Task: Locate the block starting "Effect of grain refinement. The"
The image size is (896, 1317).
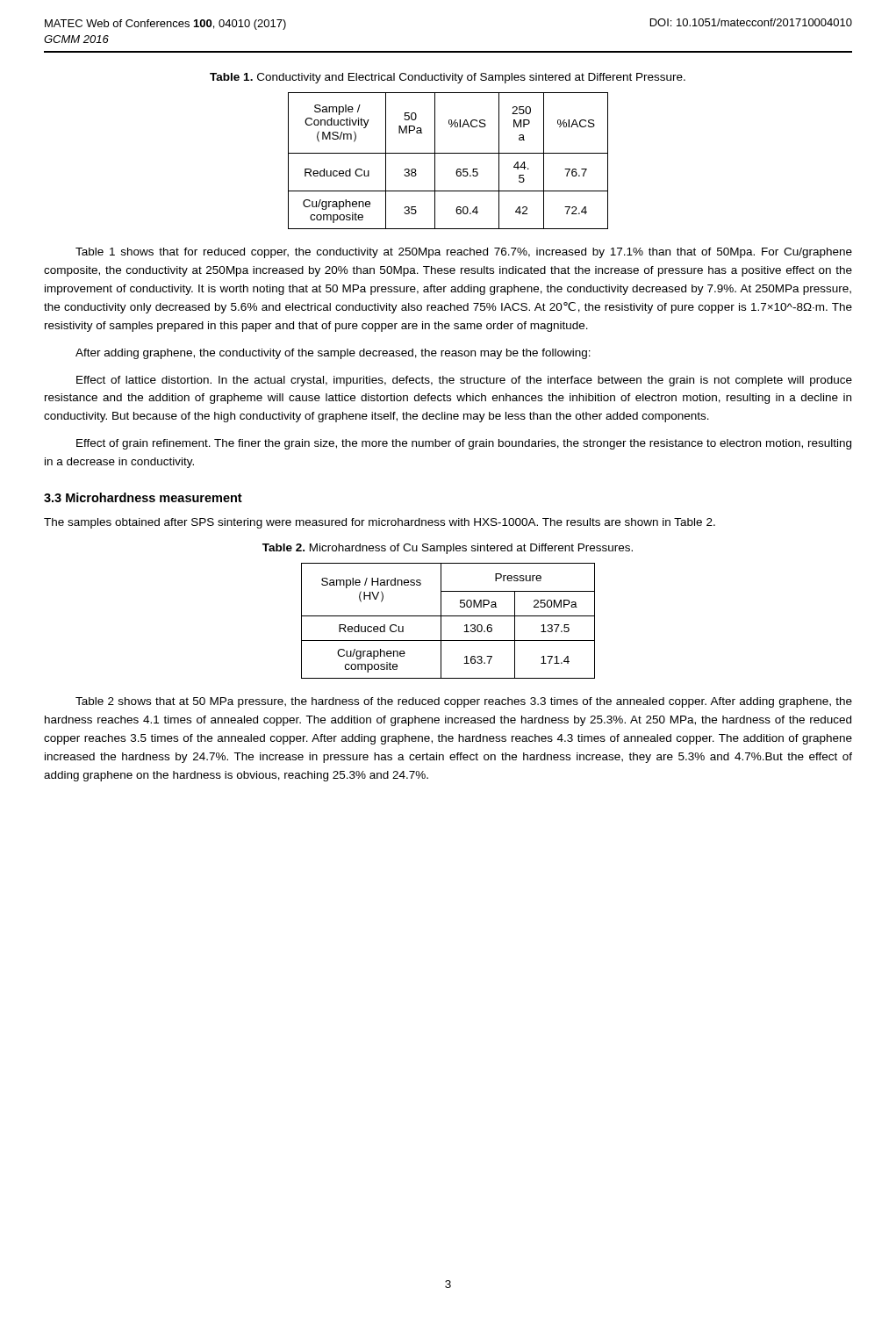Action: point(448,452)
